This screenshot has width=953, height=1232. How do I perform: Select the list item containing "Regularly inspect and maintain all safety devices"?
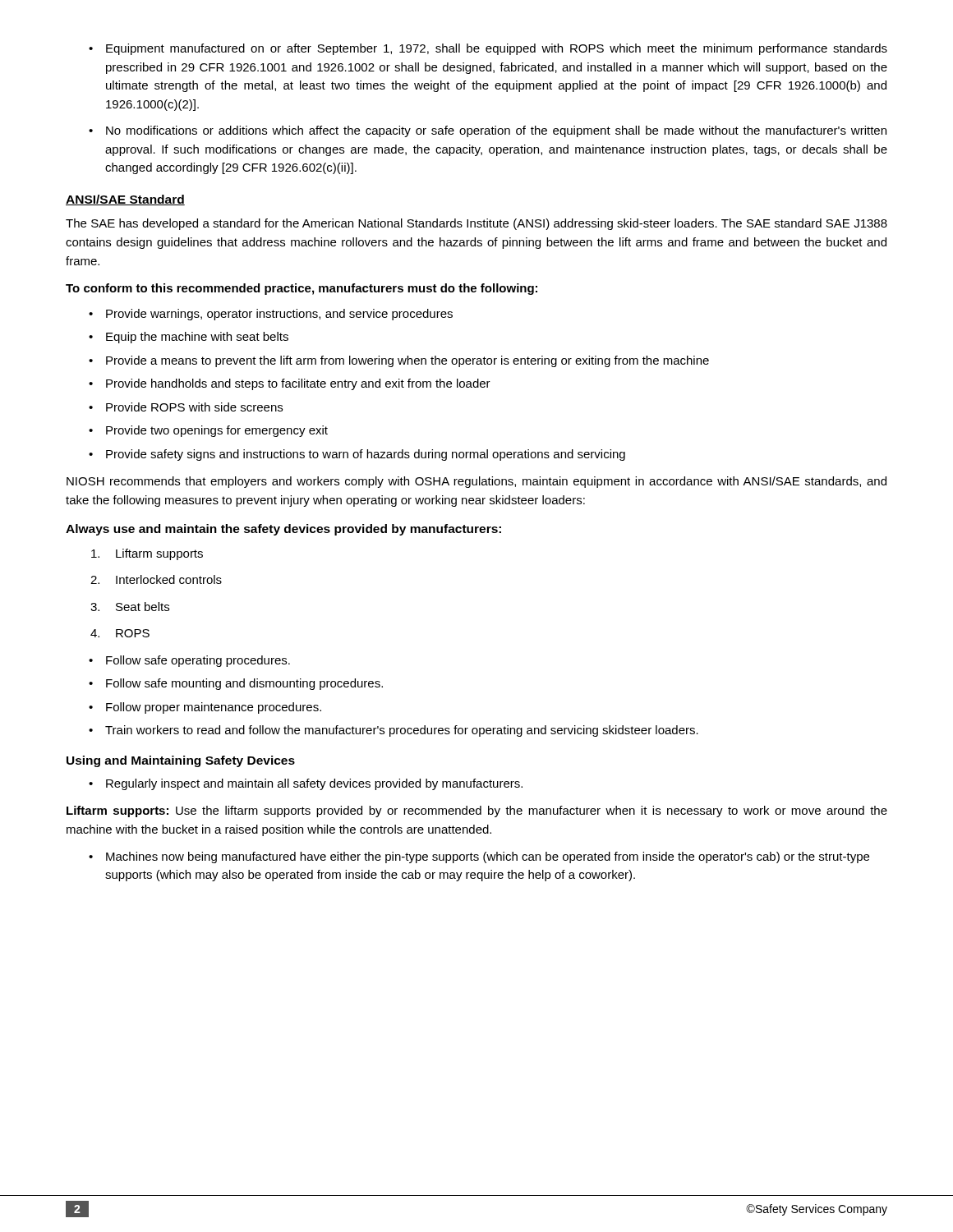pos(488,783)
